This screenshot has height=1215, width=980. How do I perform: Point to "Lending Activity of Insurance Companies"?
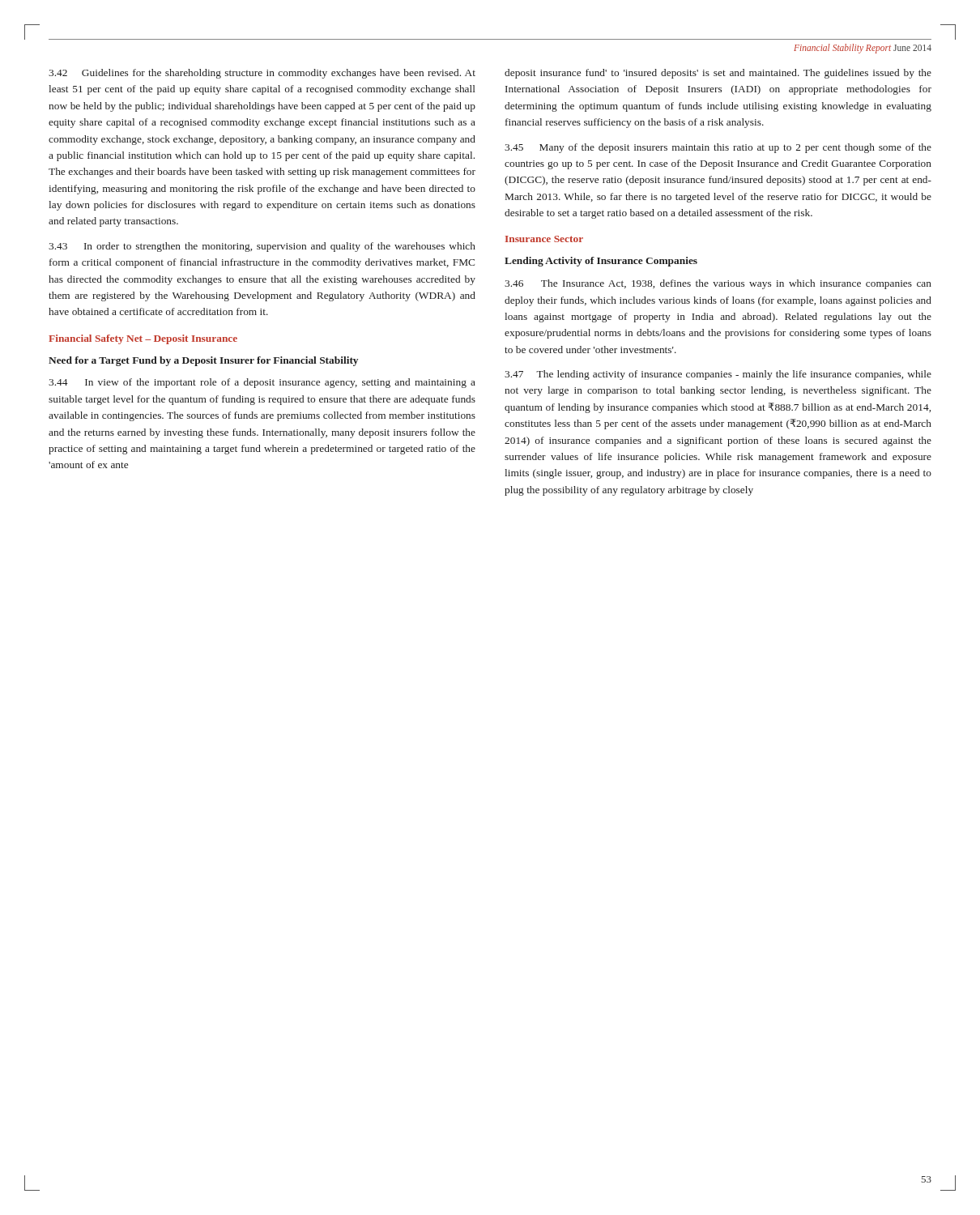601,261
